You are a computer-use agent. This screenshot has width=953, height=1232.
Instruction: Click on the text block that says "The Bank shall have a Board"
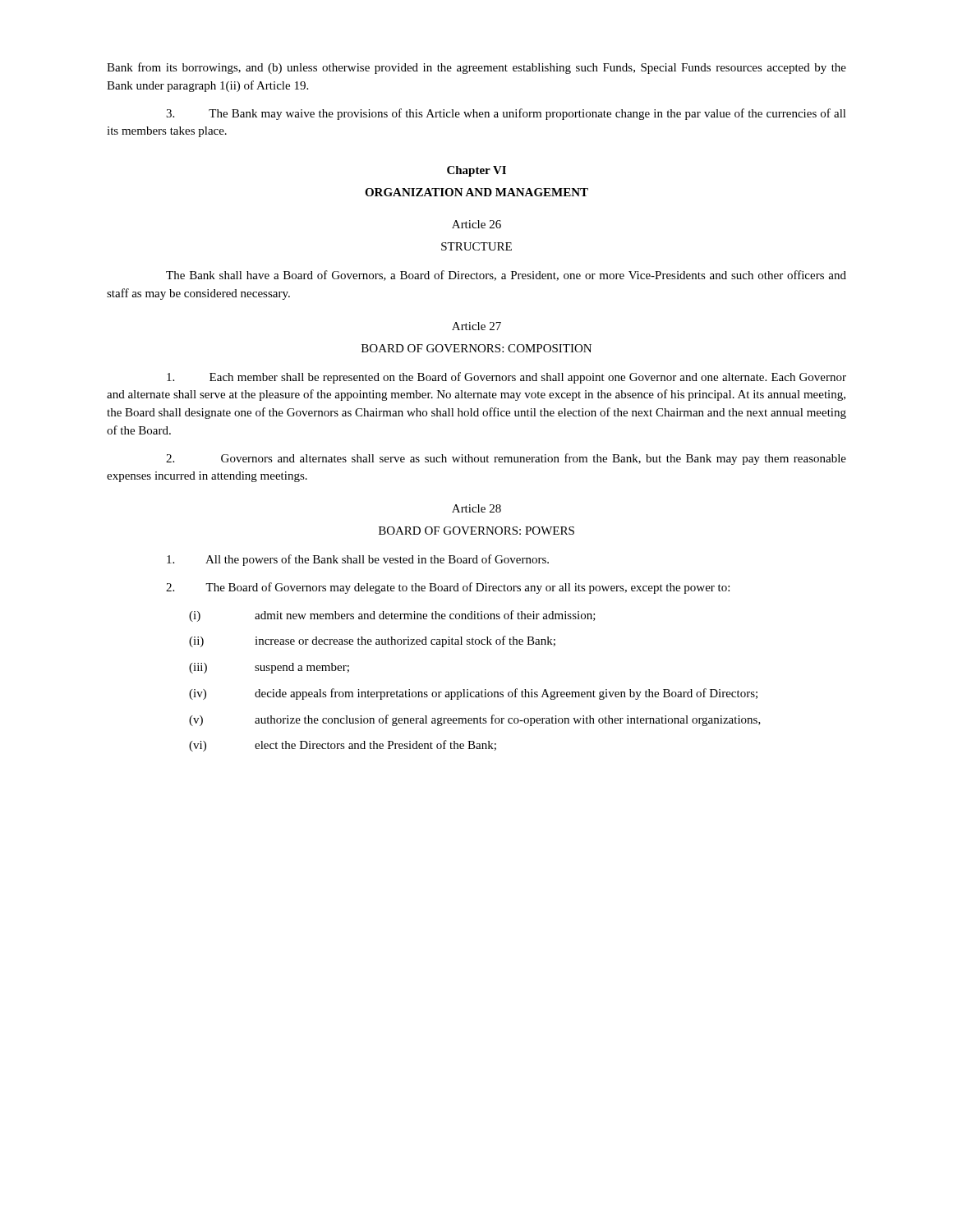[476, 284]
